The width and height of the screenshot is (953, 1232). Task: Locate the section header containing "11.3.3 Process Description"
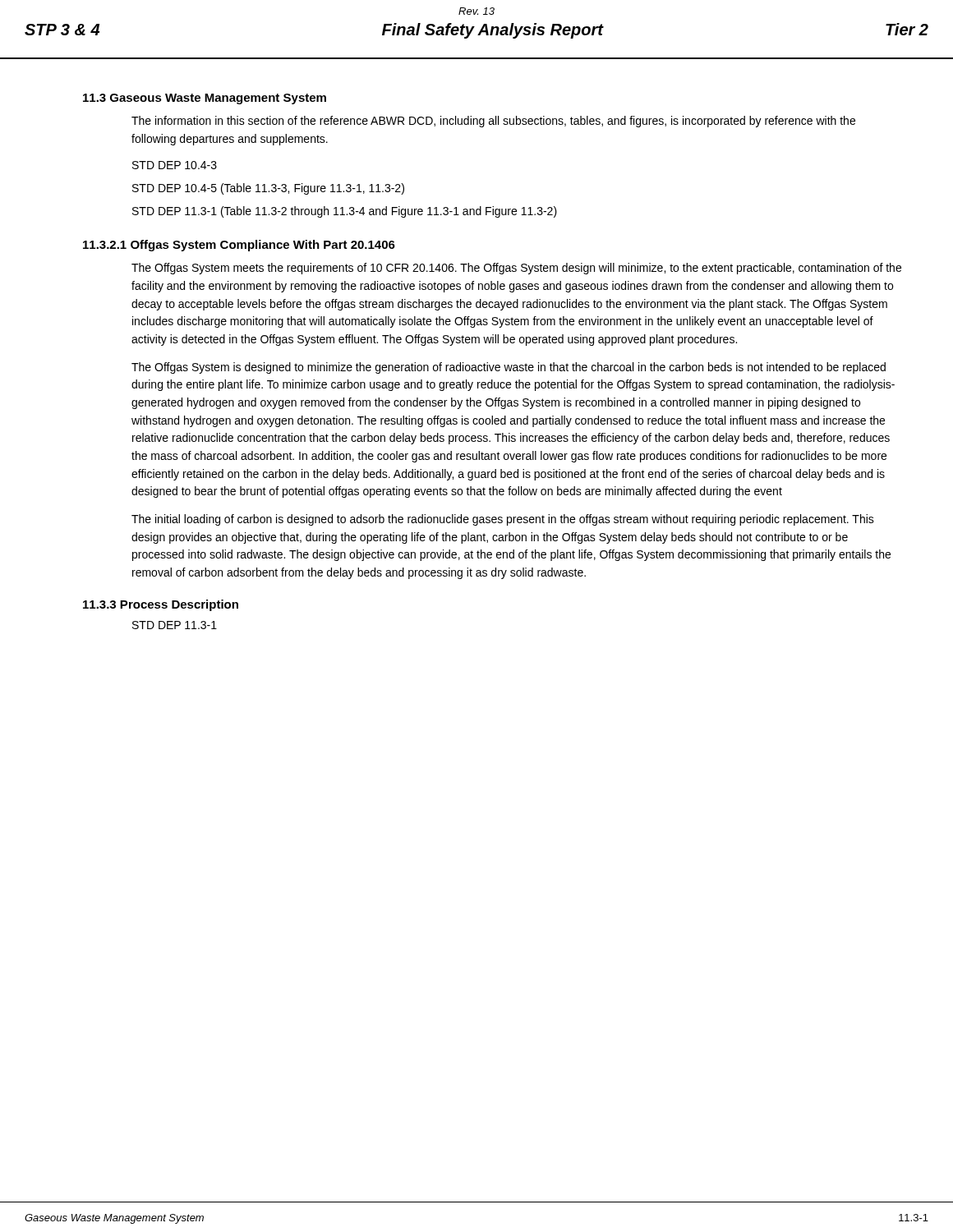pos(161,604)
